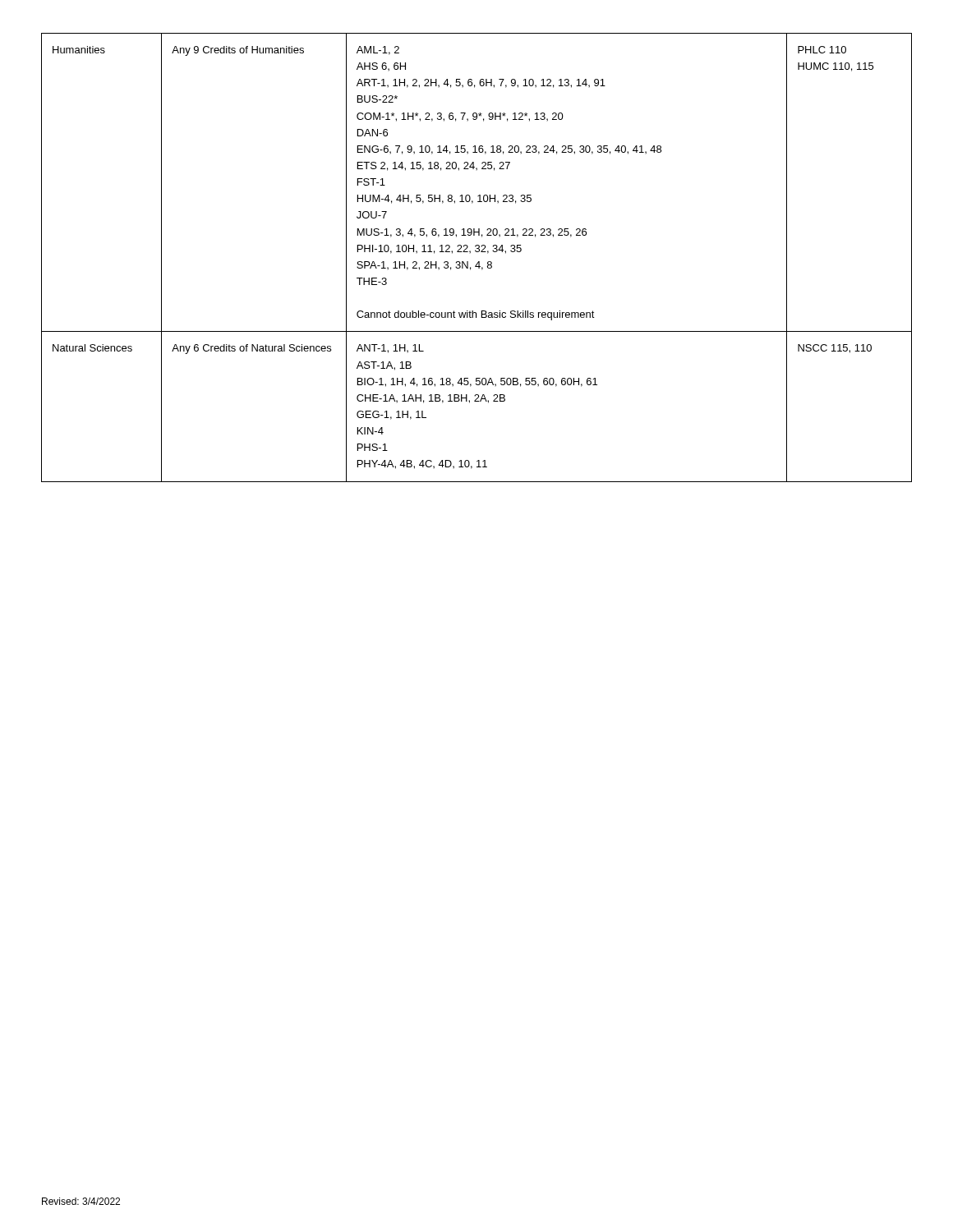Locate the table with the text "Any 9 Credits of"

coord(476,257)
